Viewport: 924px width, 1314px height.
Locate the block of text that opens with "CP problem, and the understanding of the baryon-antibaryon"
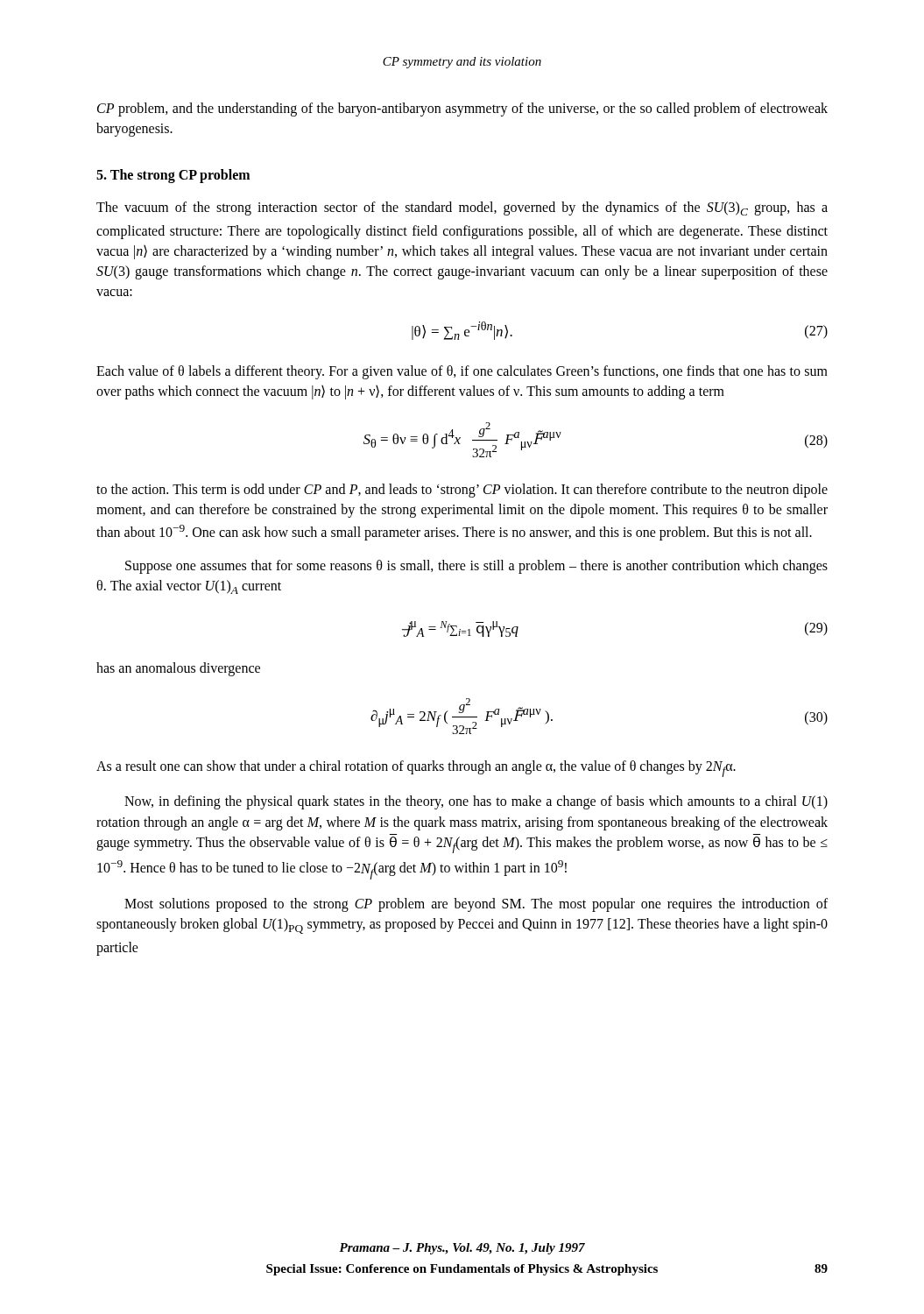pos(462,118)
